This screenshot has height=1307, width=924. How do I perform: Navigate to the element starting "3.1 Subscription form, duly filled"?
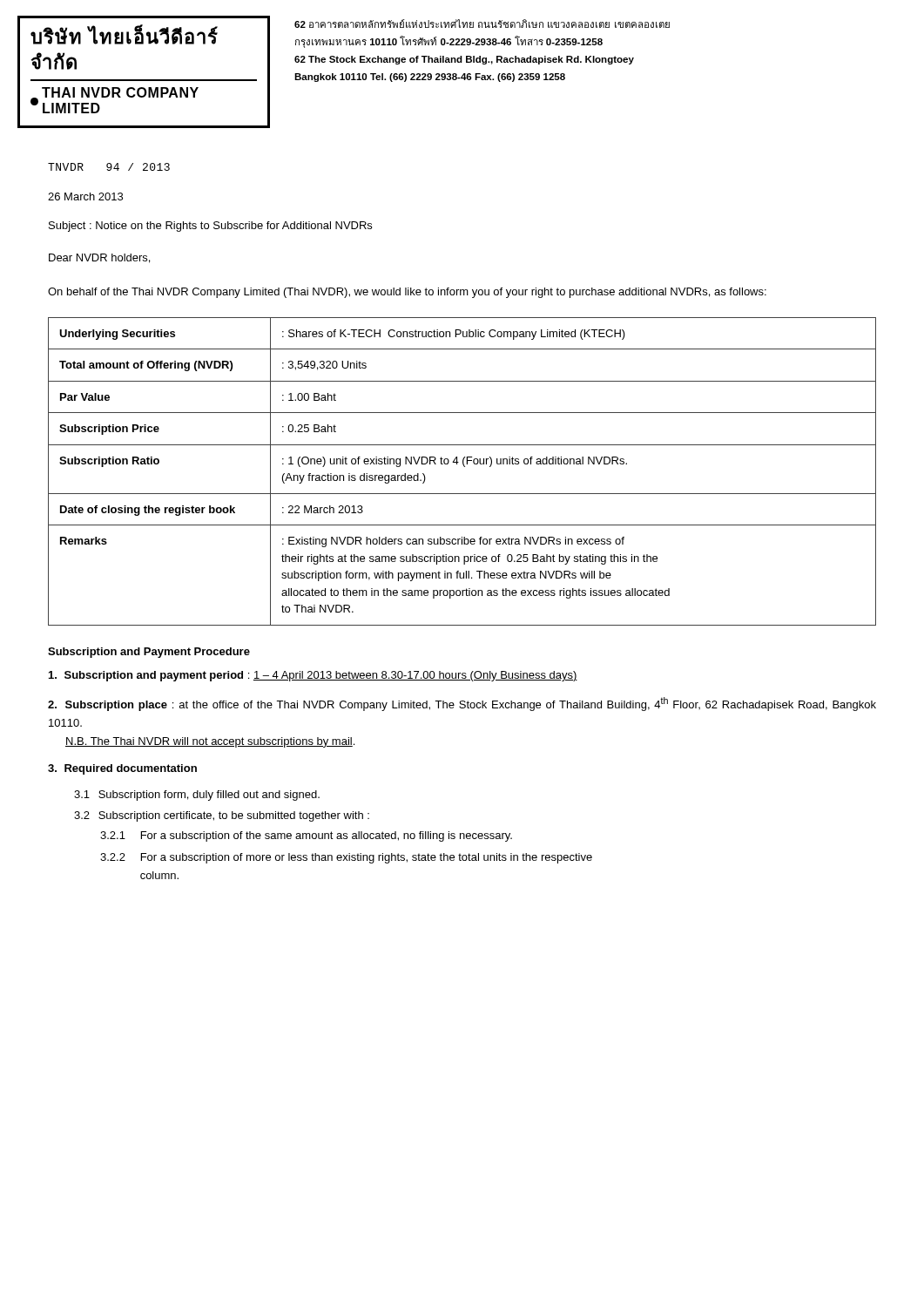(197, 795)
